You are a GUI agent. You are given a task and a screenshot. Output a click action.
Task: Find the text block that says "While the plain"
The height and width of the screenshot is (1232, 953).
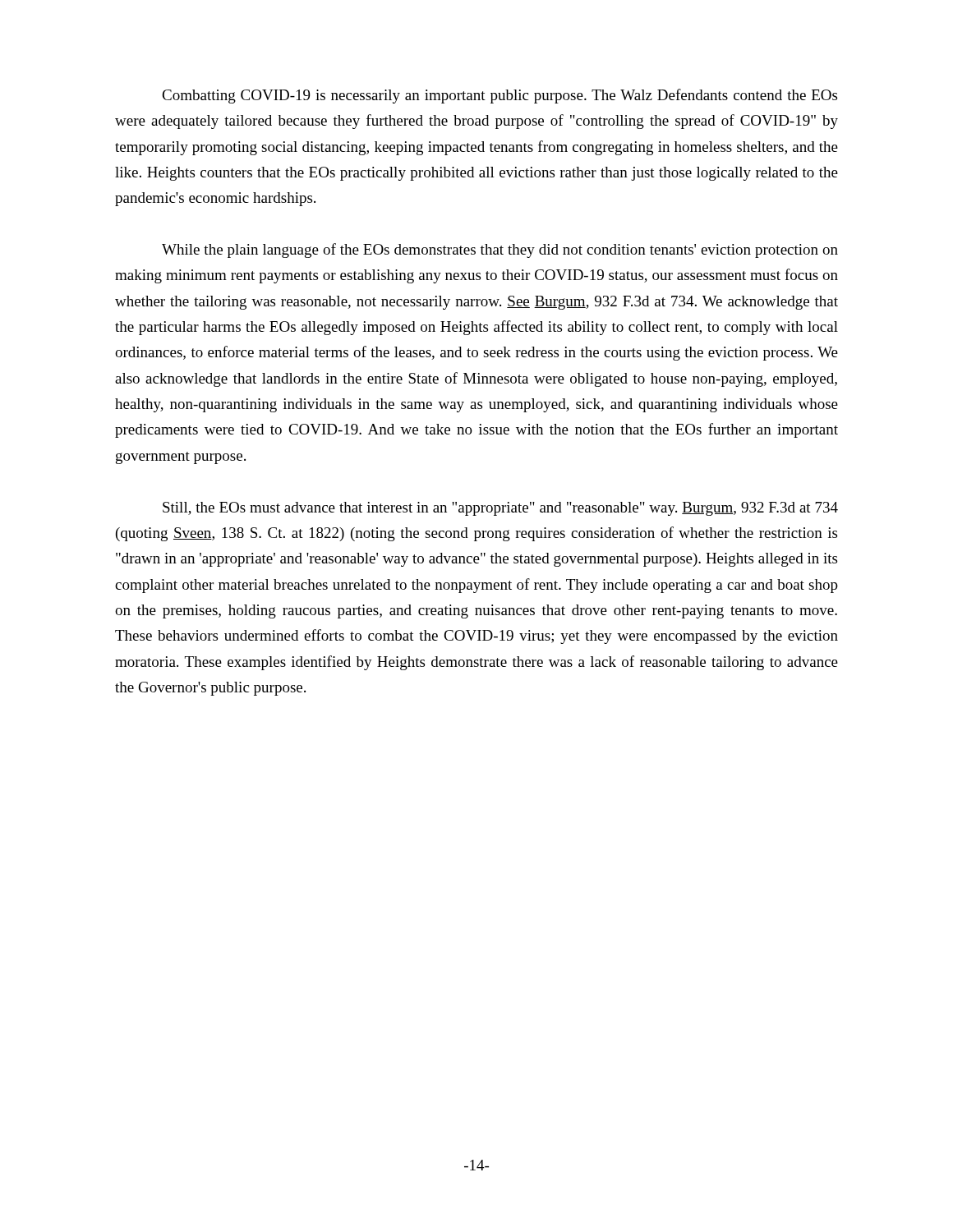[x=476, y=352]
